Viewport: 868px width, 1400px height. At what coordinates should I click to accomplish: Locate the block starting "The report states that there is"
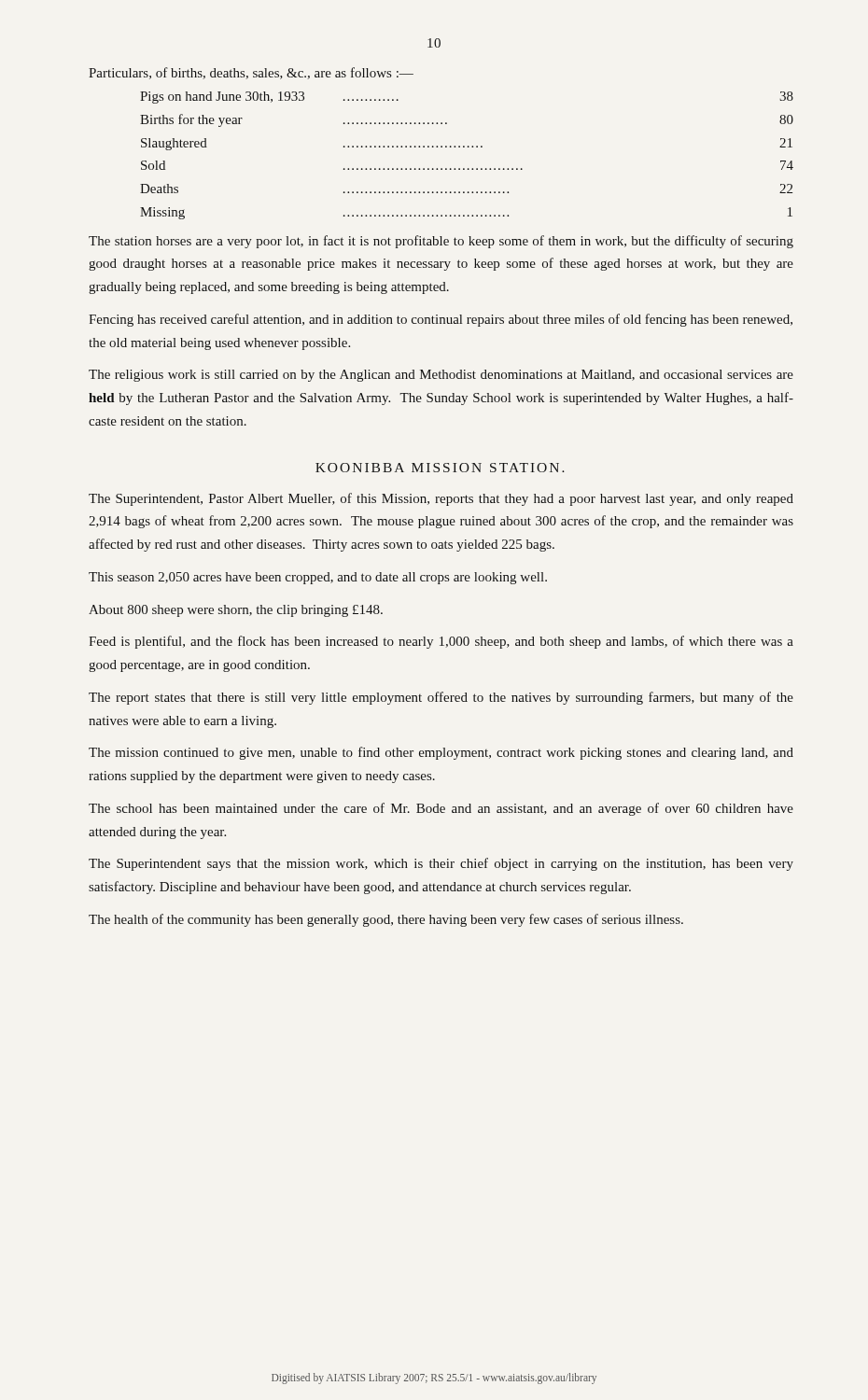tap(441, 709)
